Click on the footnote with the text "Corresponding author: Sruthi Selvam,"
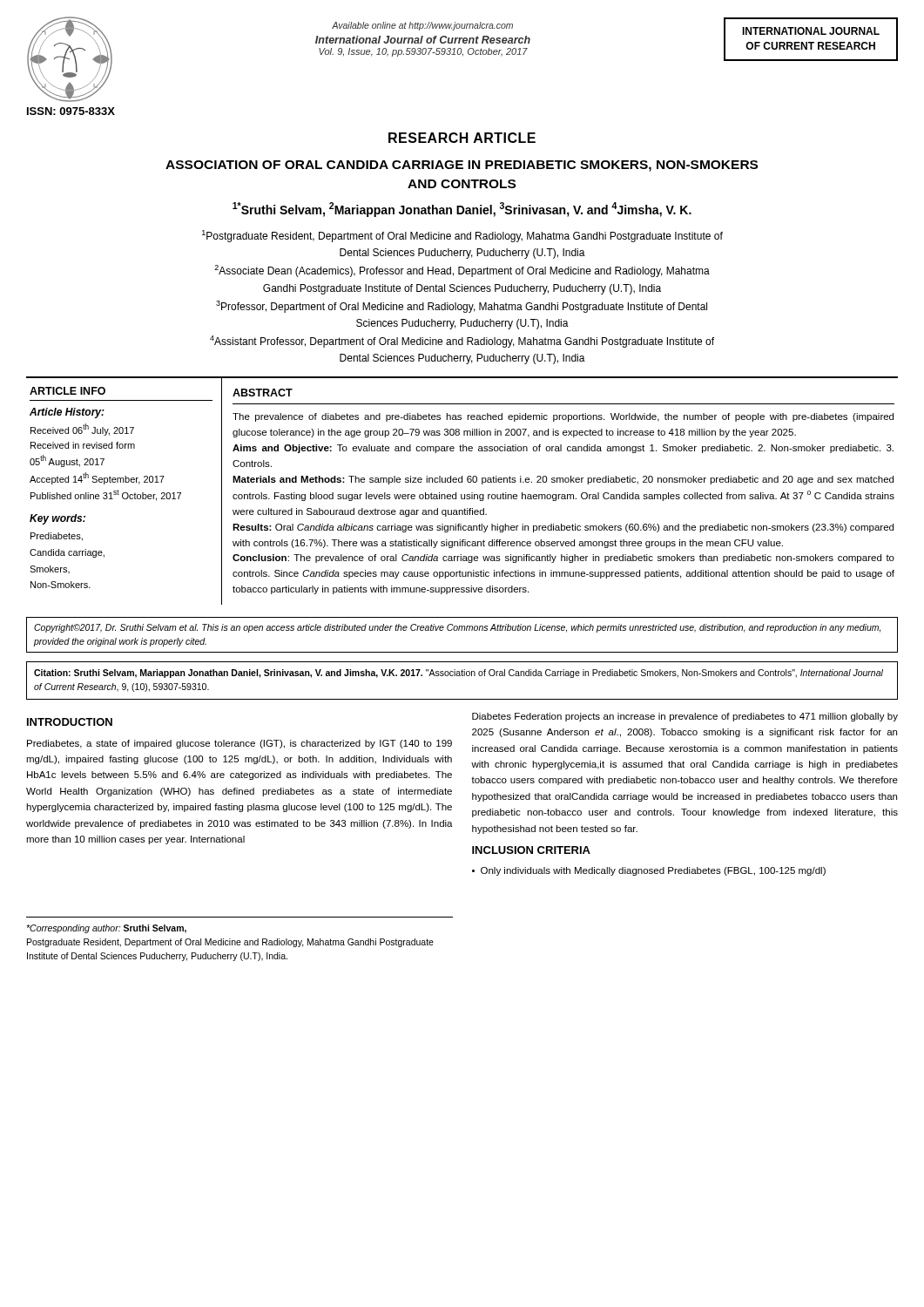Image resolution: width=924 pixels, height=1307 pixels. (230, 942)
